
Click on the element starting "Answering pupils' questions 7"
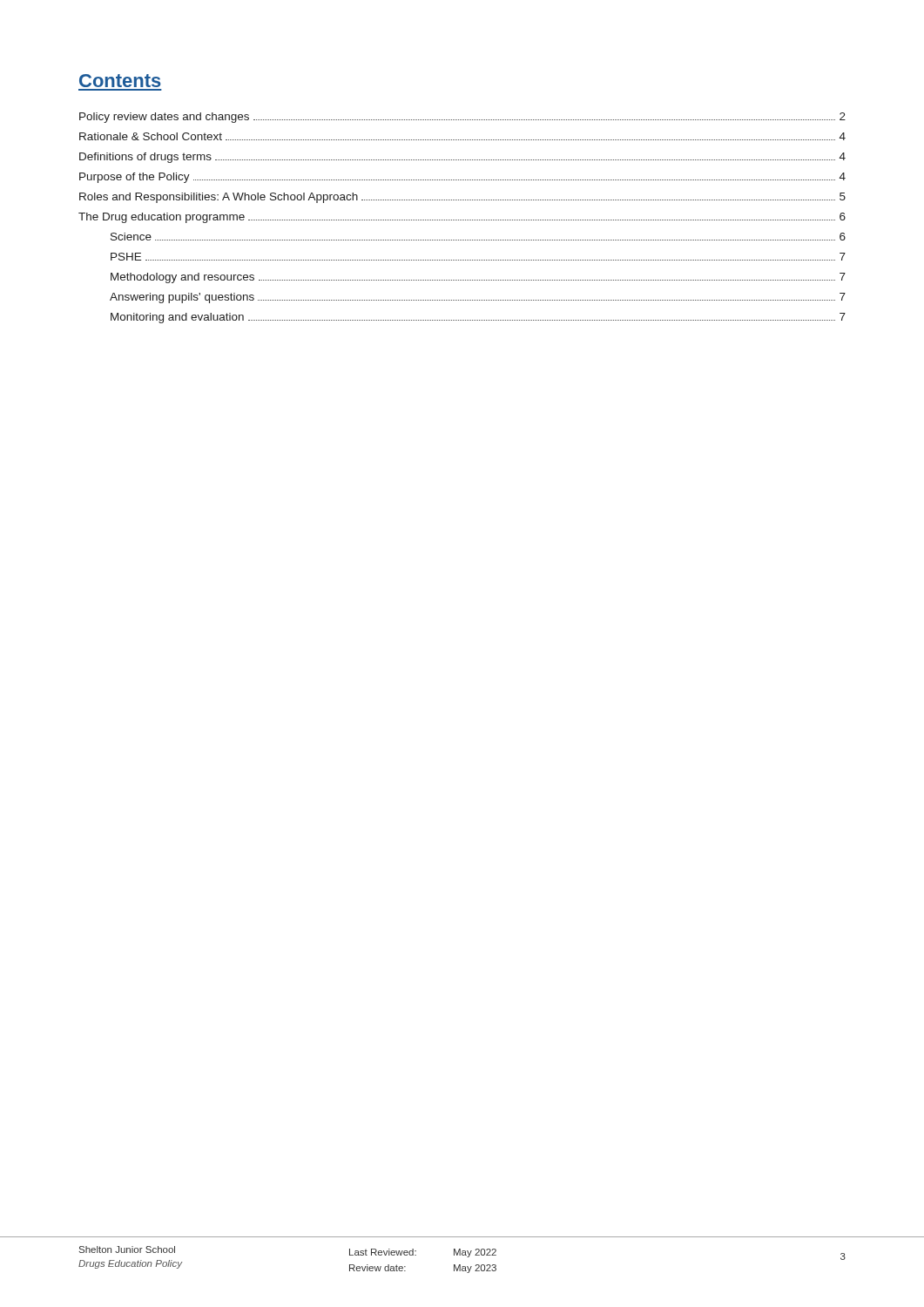coord(462,297)
